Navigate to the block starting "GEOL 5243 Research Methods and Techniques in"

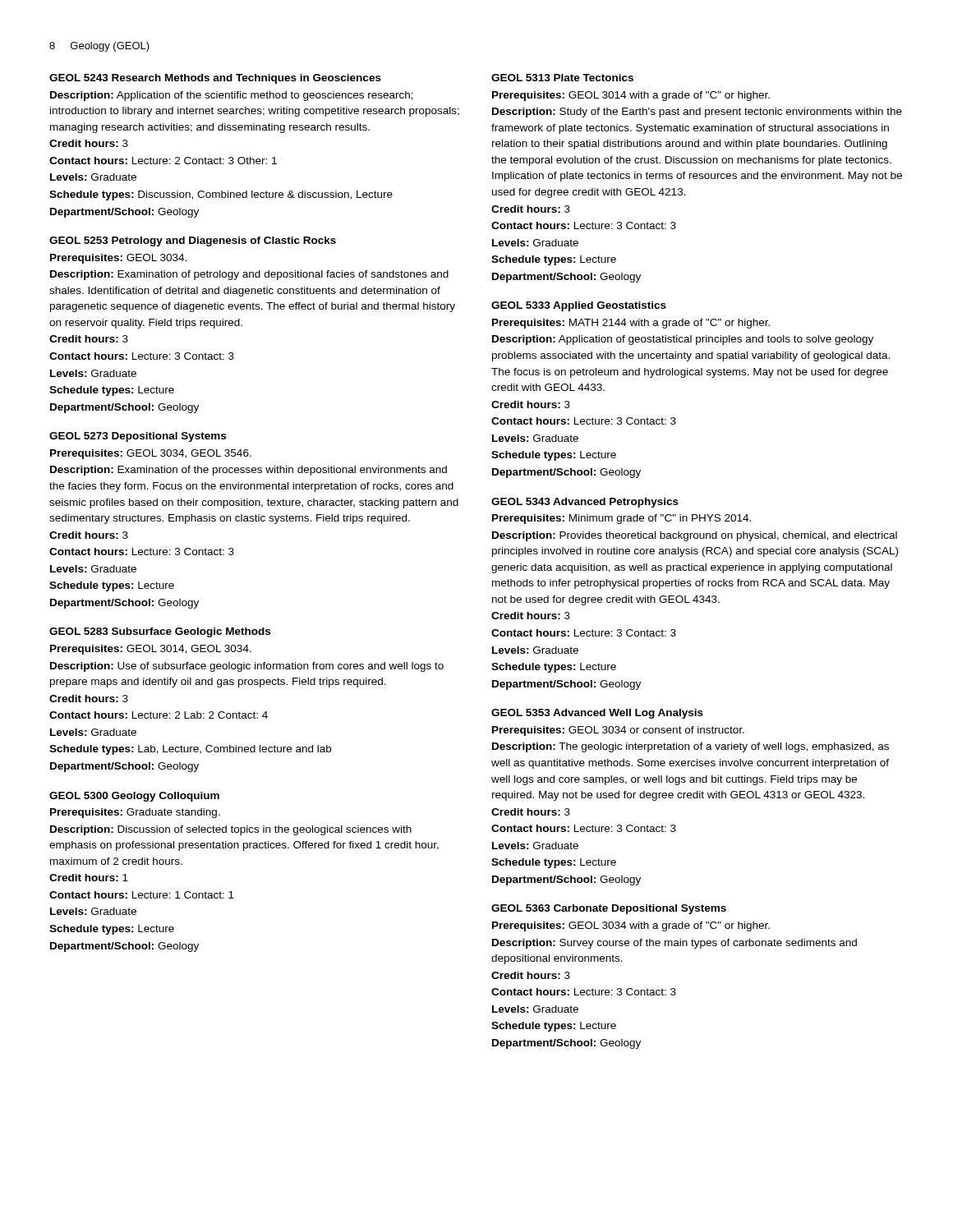click(x=215, y=79)
